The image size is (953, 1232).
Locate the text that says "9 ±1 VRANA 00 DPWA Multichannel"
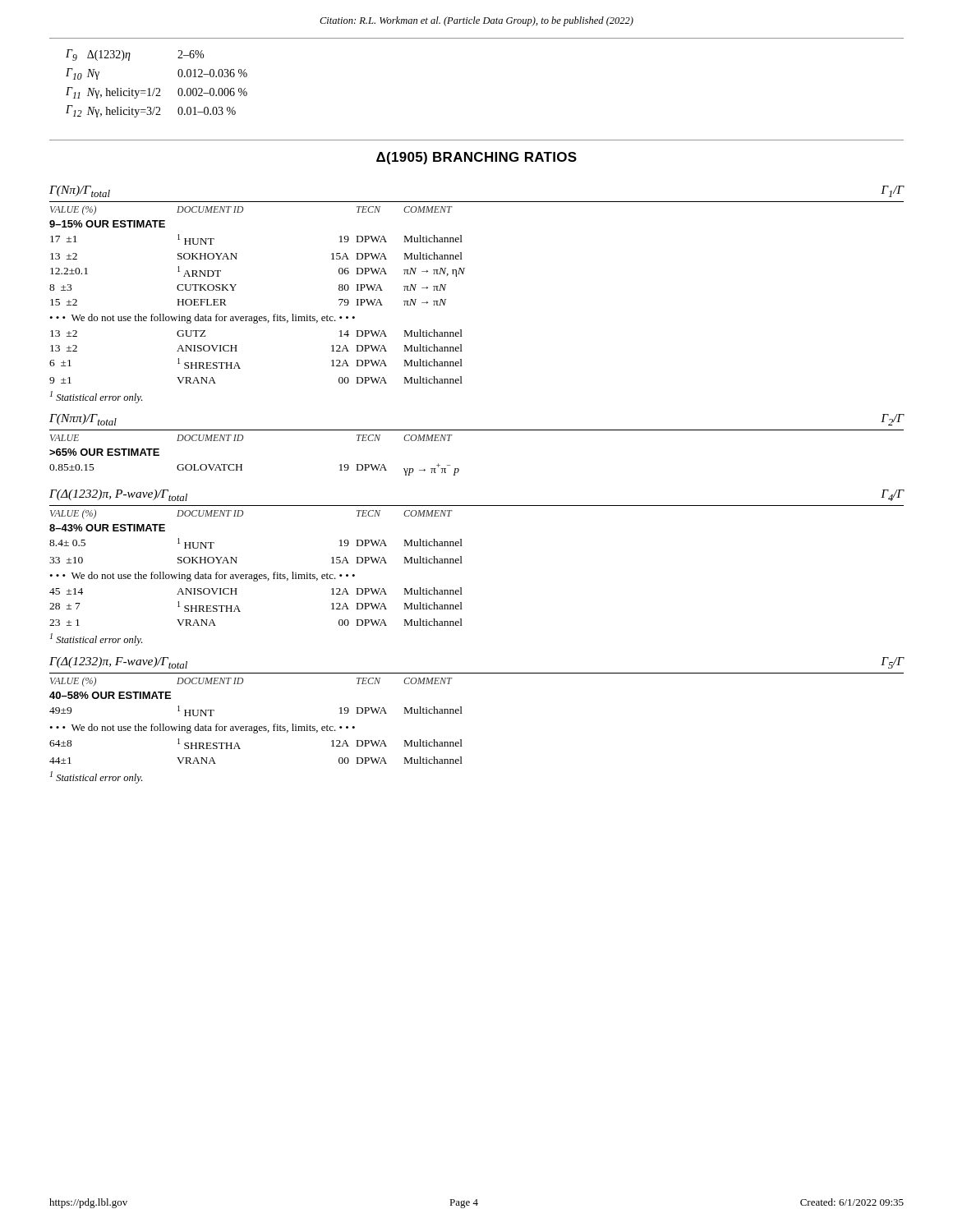coord(64,380)
